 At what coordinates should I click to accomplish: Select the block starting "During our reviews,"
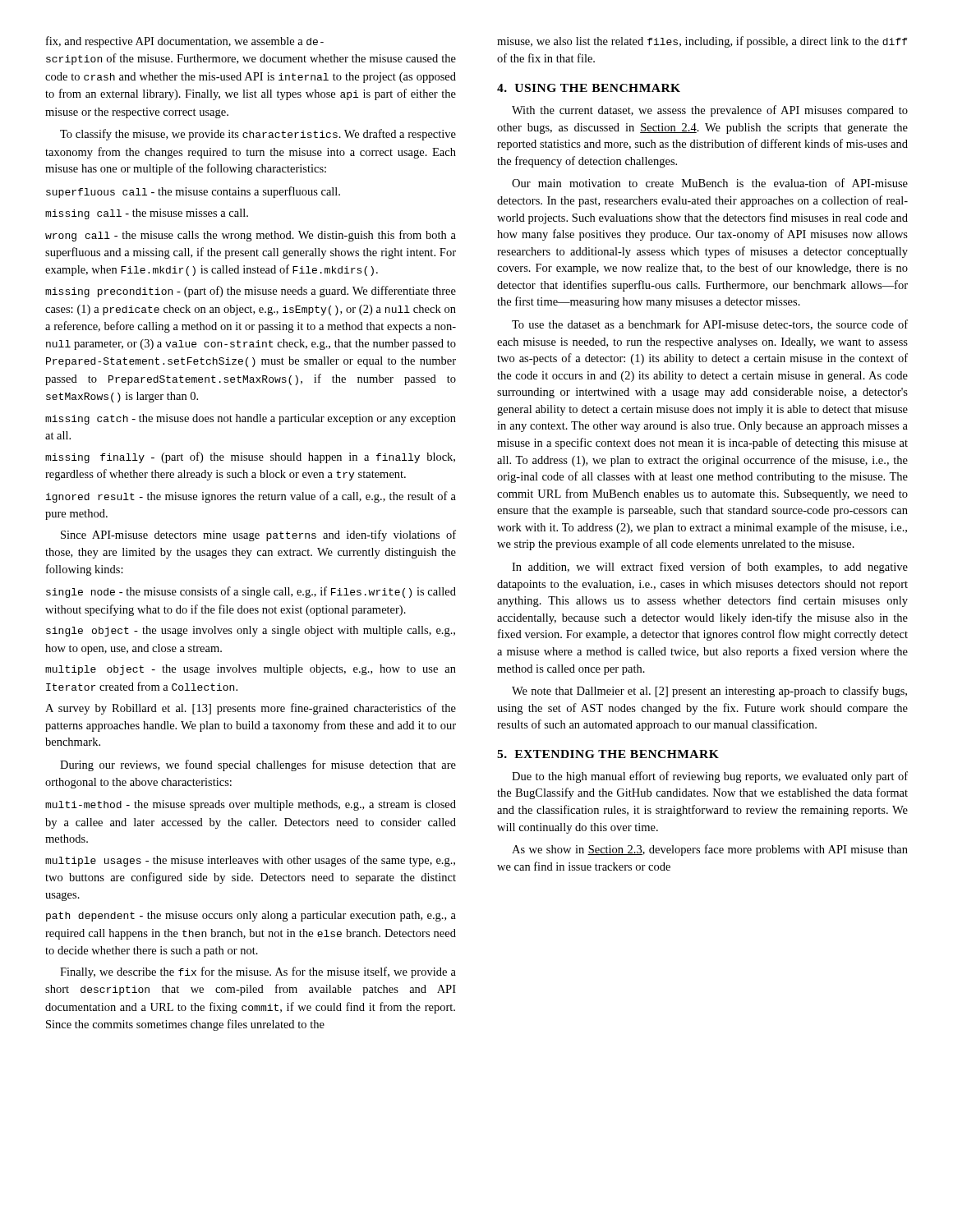[251, 773]
